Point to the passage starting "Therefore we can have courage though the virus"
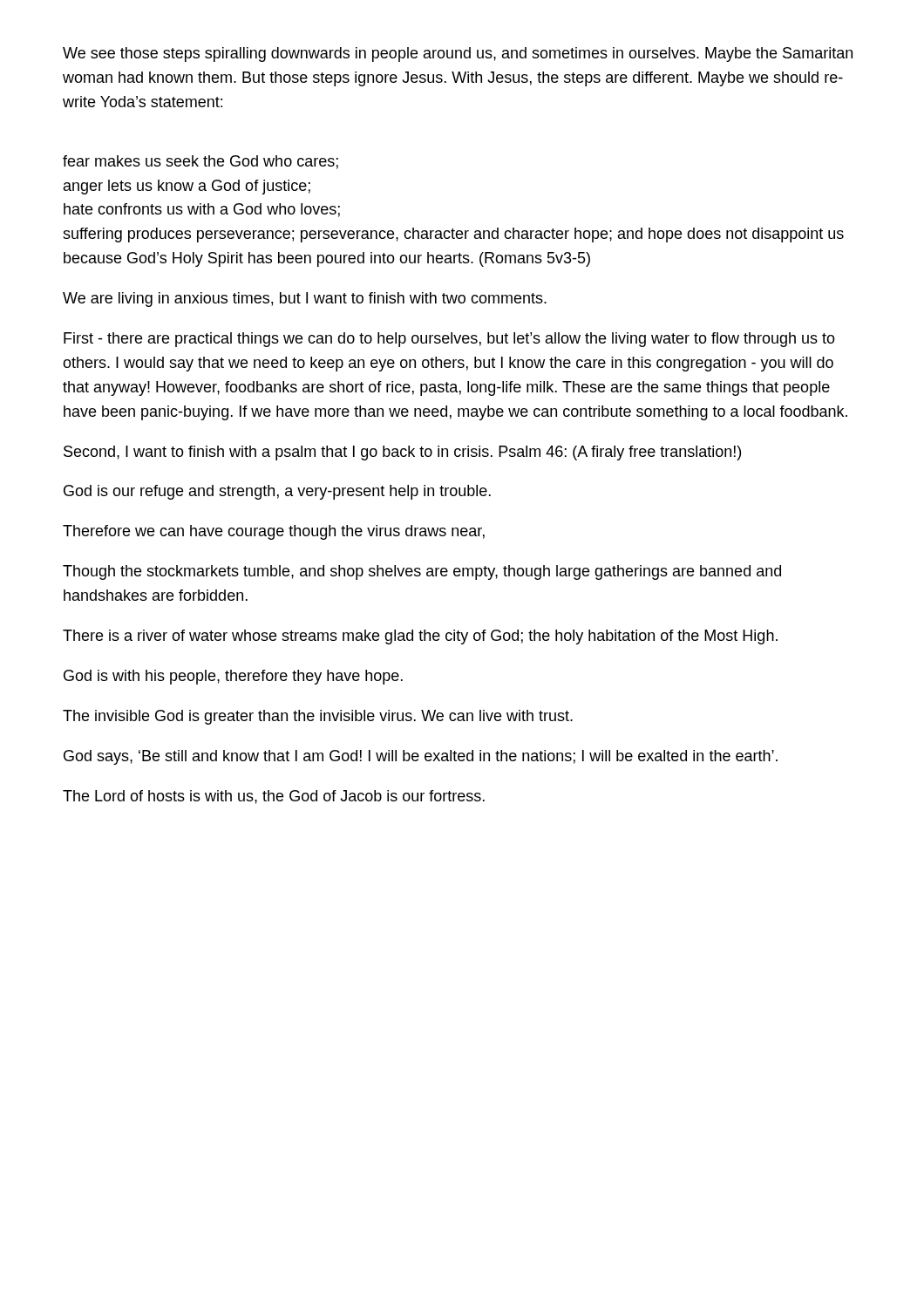 [x=274, y=531]
